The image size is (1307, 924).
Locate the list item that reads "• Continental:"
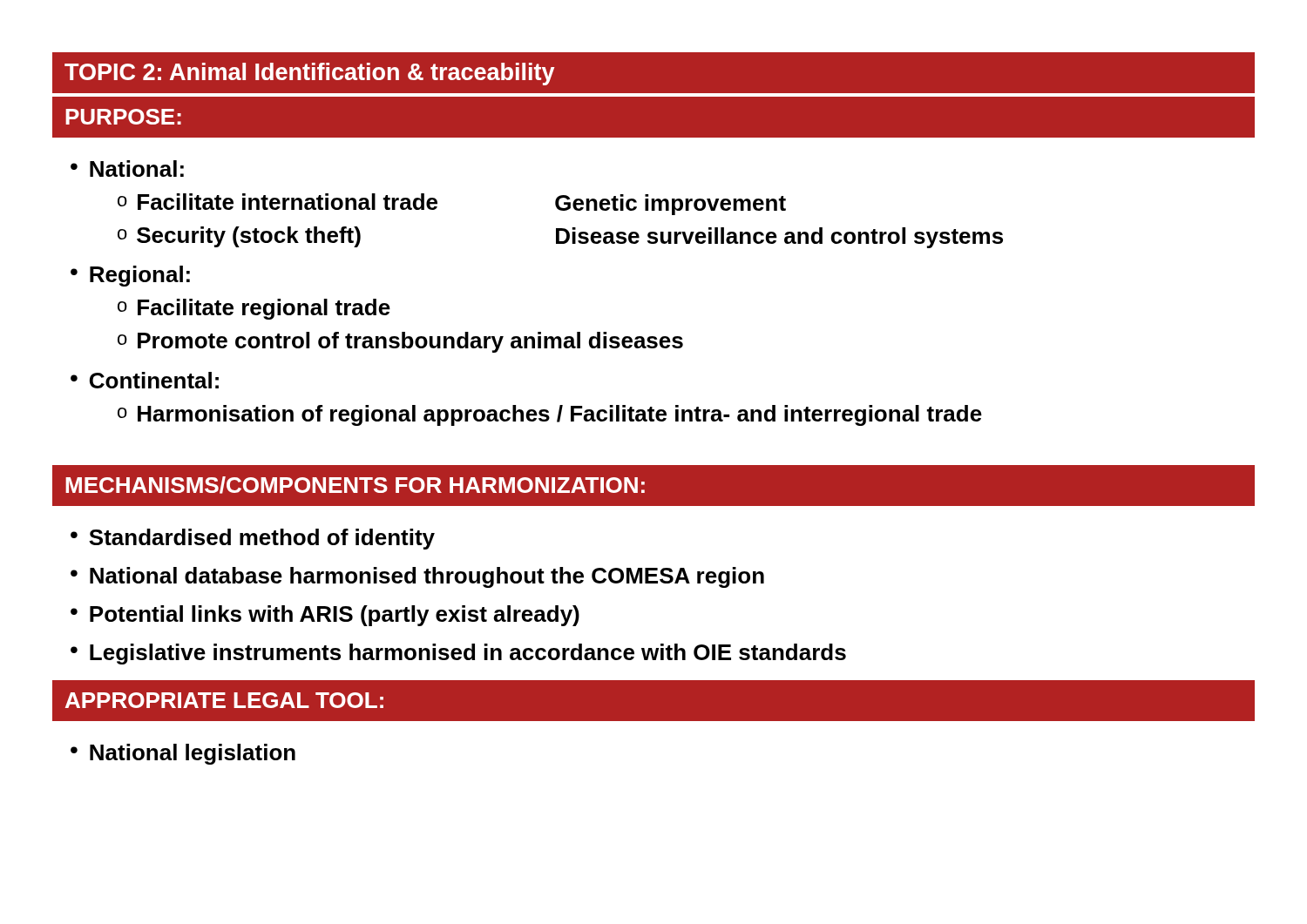pos(145,381)
